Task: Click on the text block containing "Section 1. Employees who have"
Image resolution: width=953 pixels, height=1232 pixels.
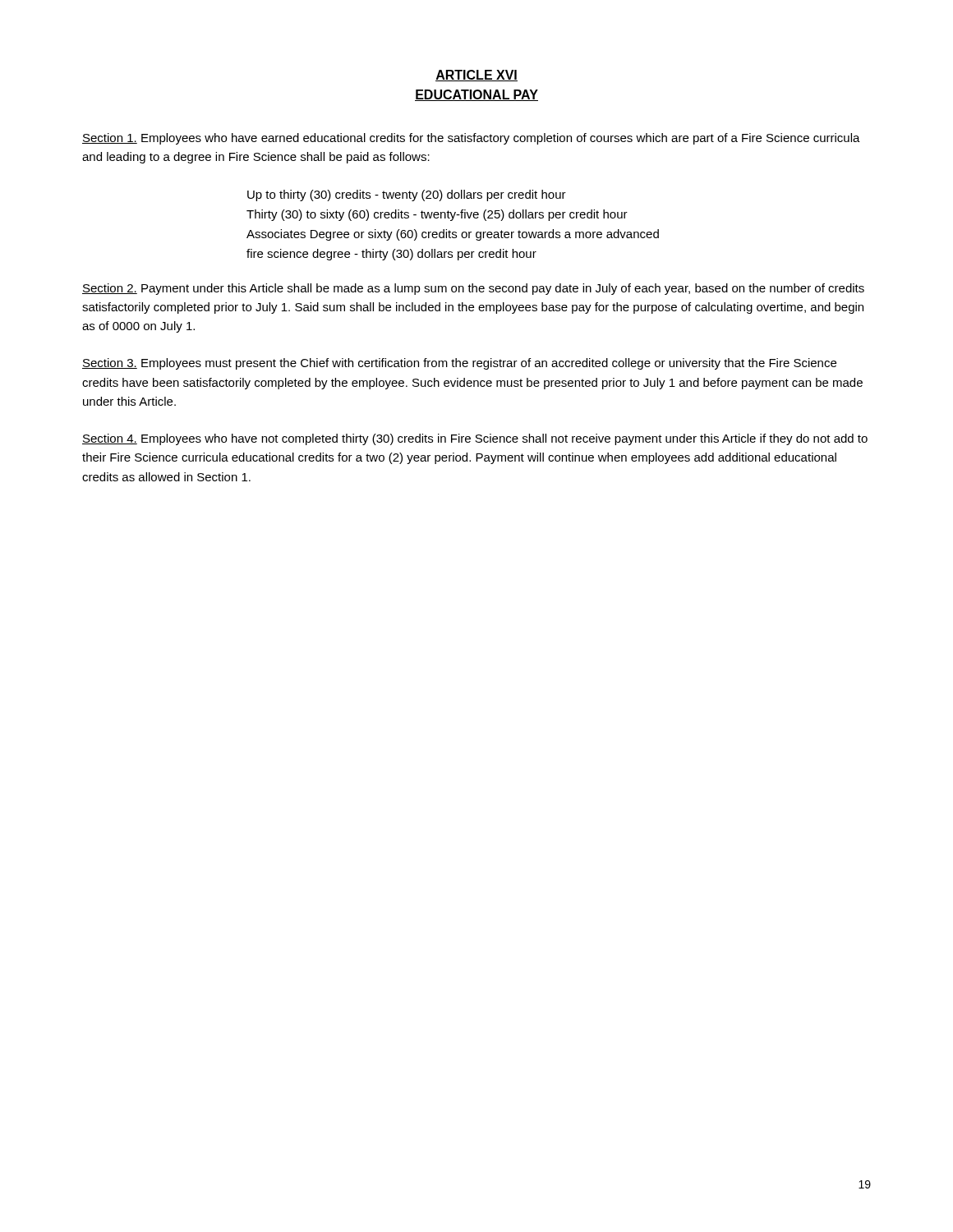Action: [471, 147]
